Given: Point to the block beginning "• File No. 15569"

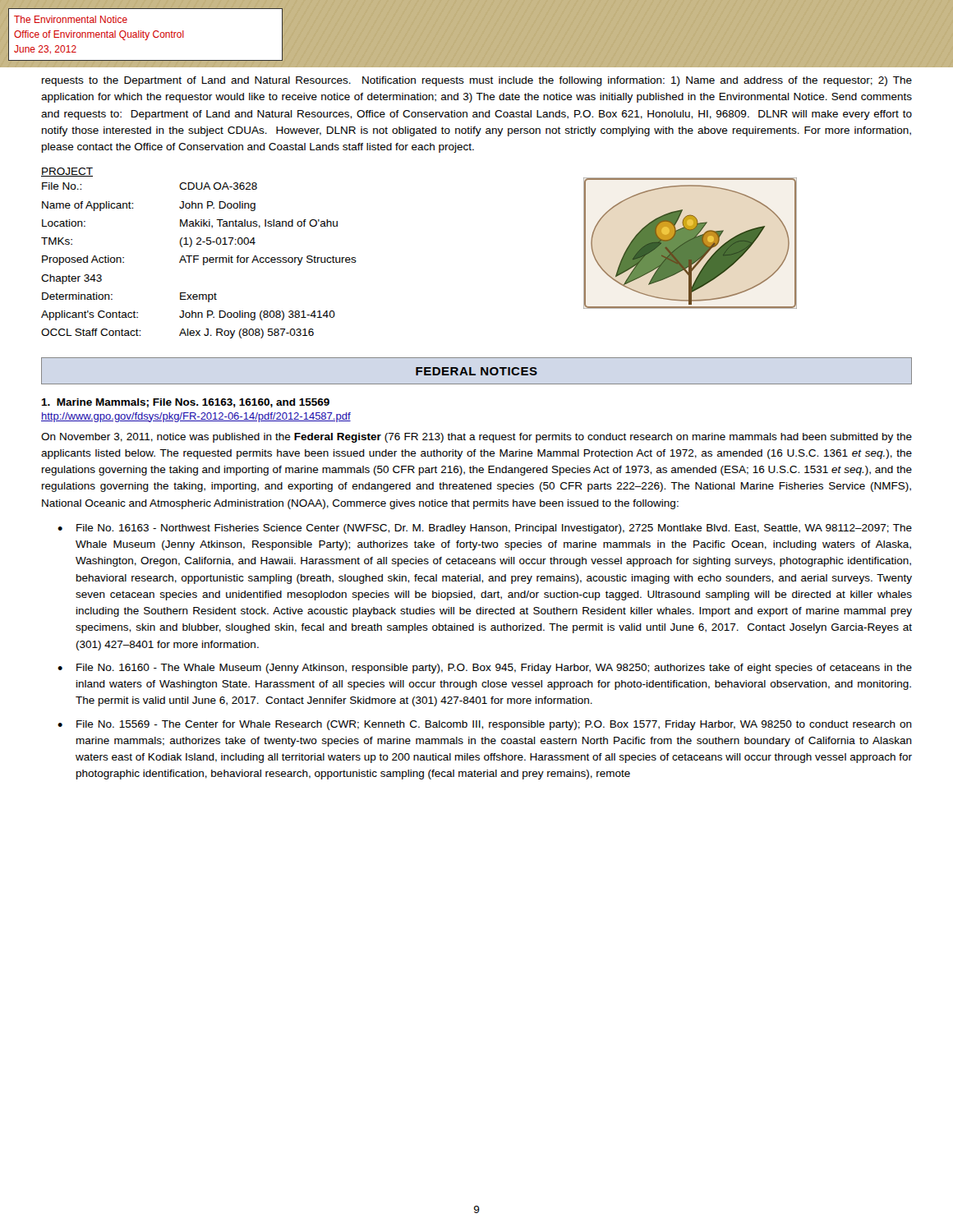Looking at the screenshot, I should (485, 749).
